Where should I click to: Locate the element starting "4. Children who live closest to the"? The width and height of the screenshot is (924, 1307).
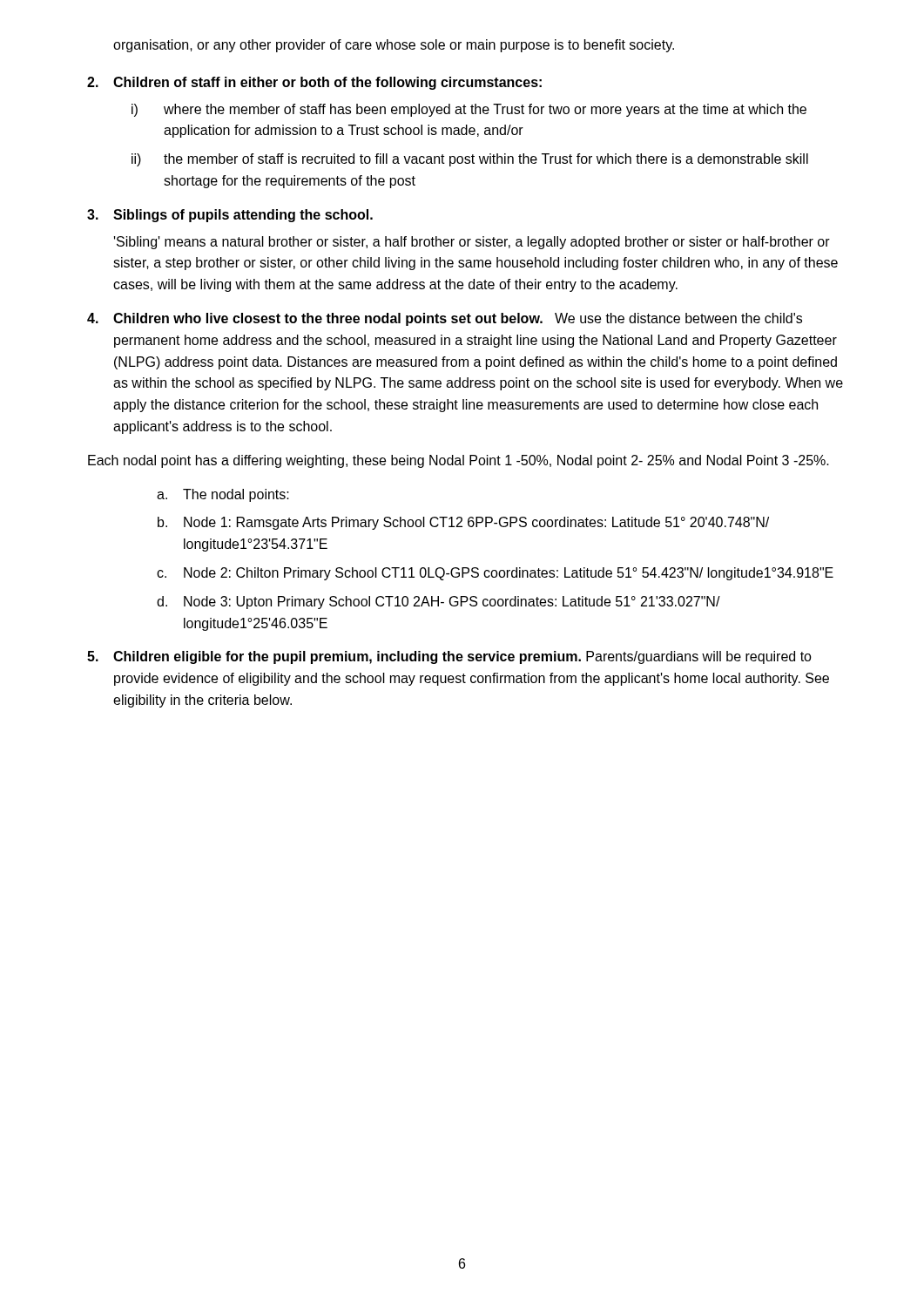coord(466,373)
